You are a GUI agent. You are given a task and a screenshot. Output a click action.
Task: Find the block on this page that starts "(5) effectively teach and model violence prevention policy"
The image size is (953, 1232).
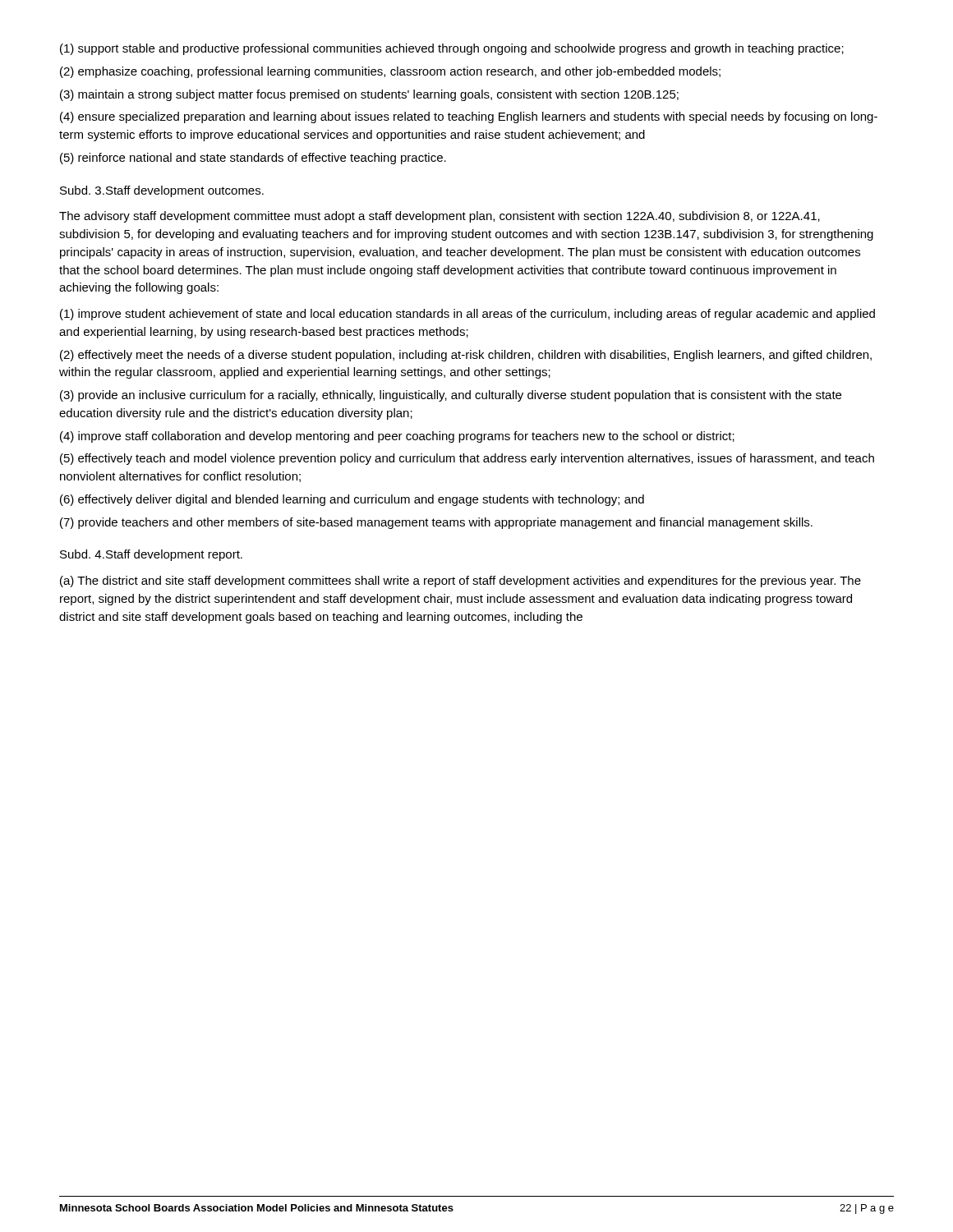(467, 467)
